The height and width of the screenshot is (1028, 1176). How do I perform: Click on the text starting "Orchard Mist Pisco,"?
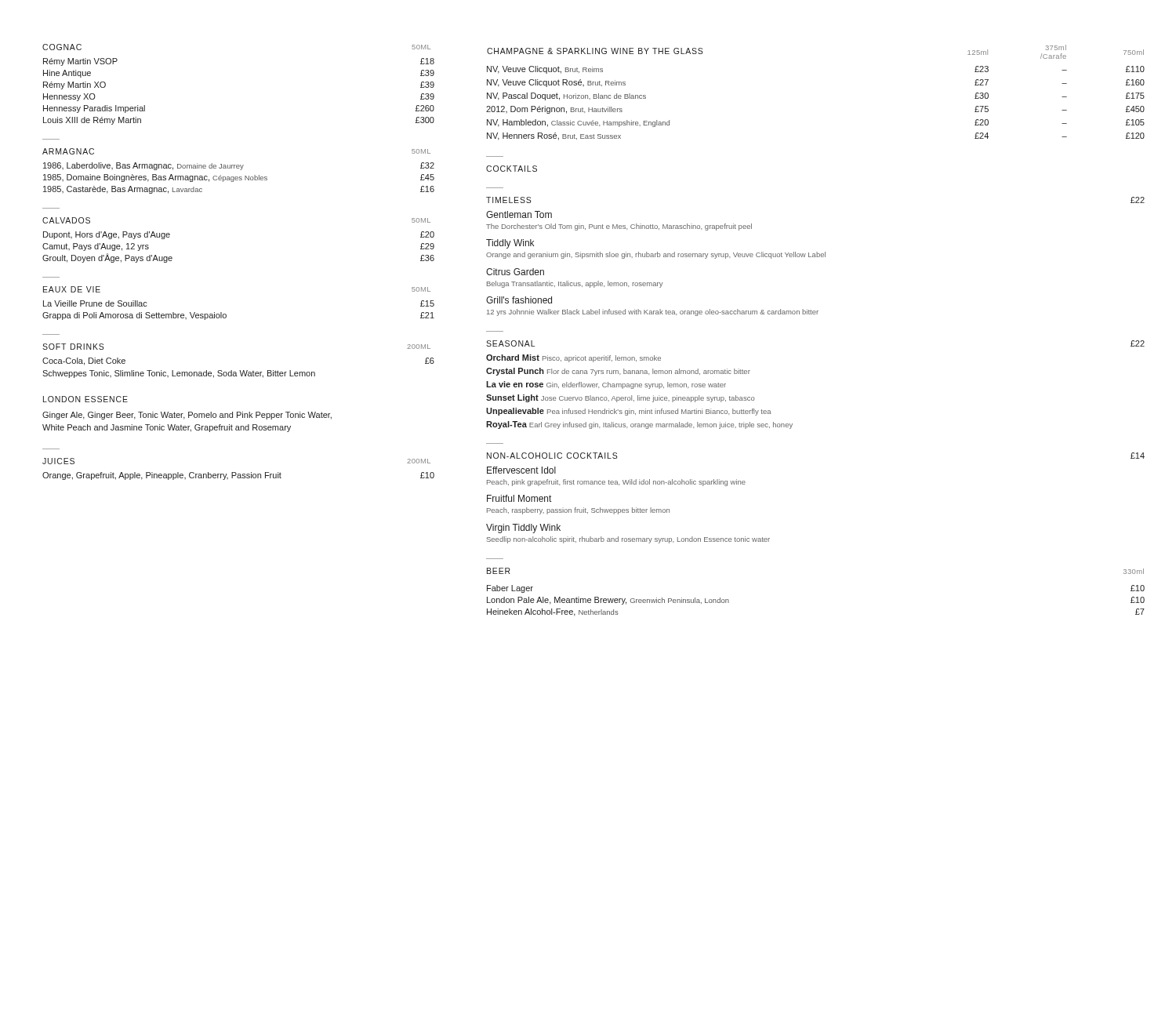[x=574, y=358]
